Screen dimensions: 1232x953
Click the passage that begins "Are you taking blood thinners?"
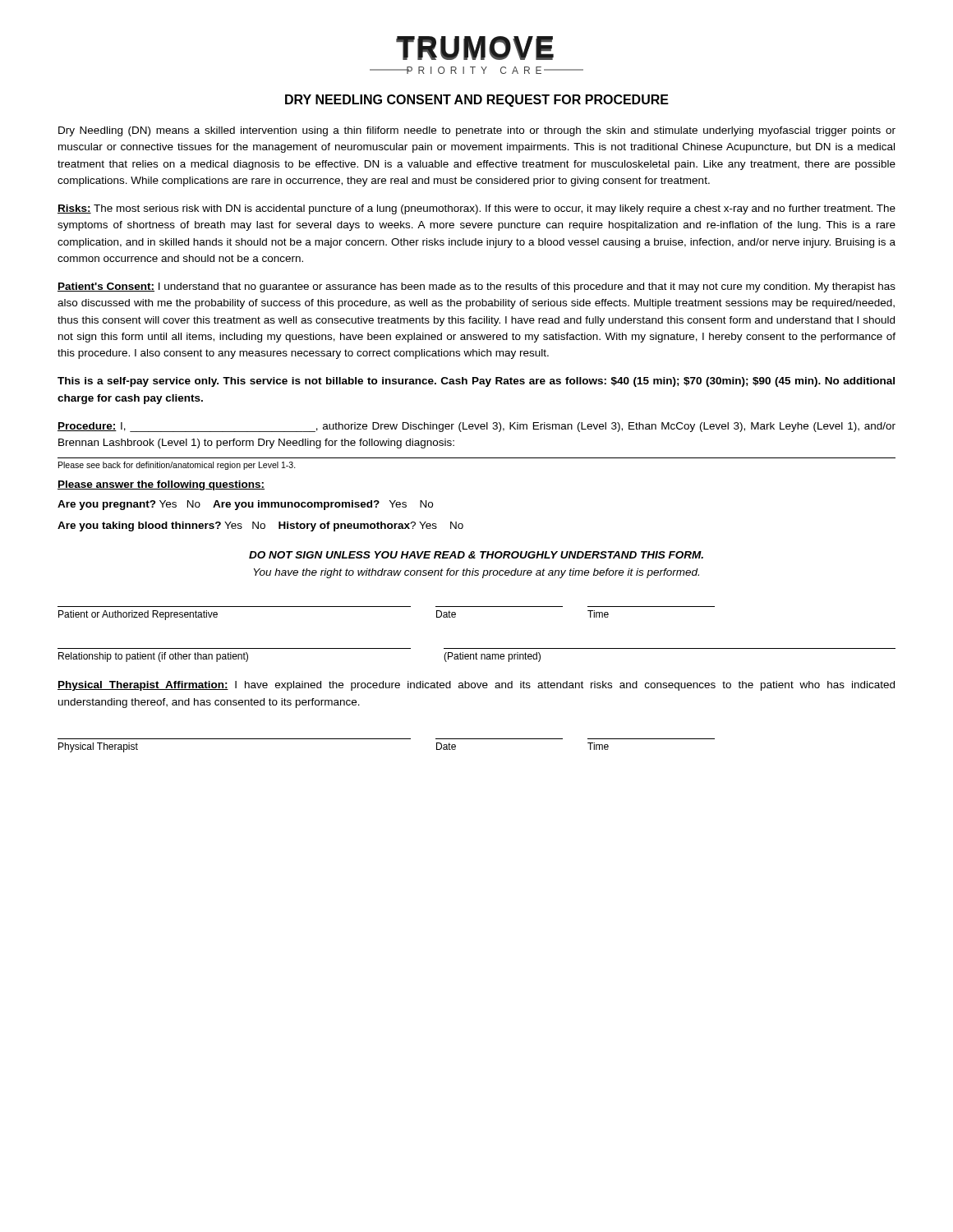coord(261,525)
